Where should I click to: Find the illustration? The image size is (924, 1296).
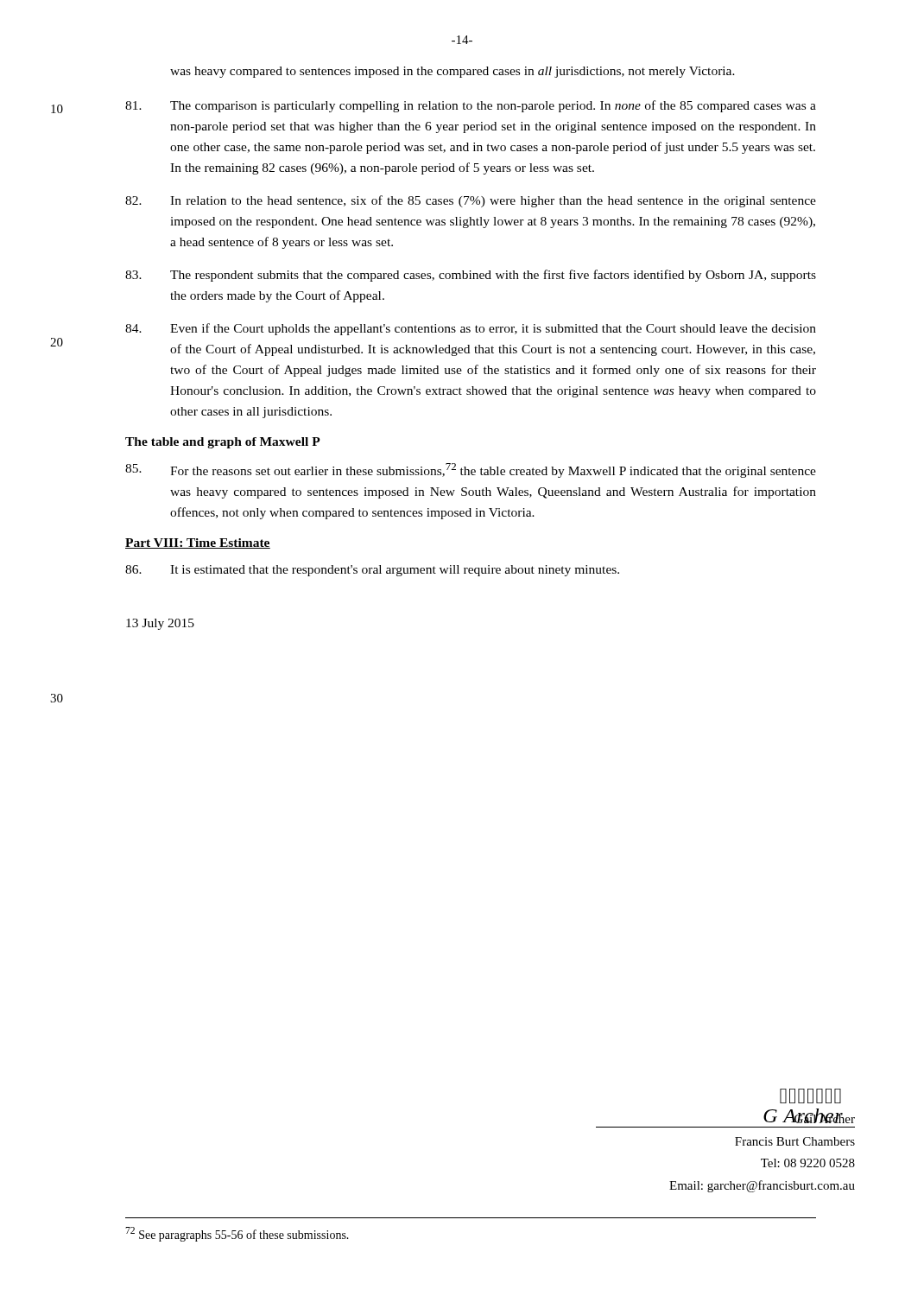(717, 1106)
